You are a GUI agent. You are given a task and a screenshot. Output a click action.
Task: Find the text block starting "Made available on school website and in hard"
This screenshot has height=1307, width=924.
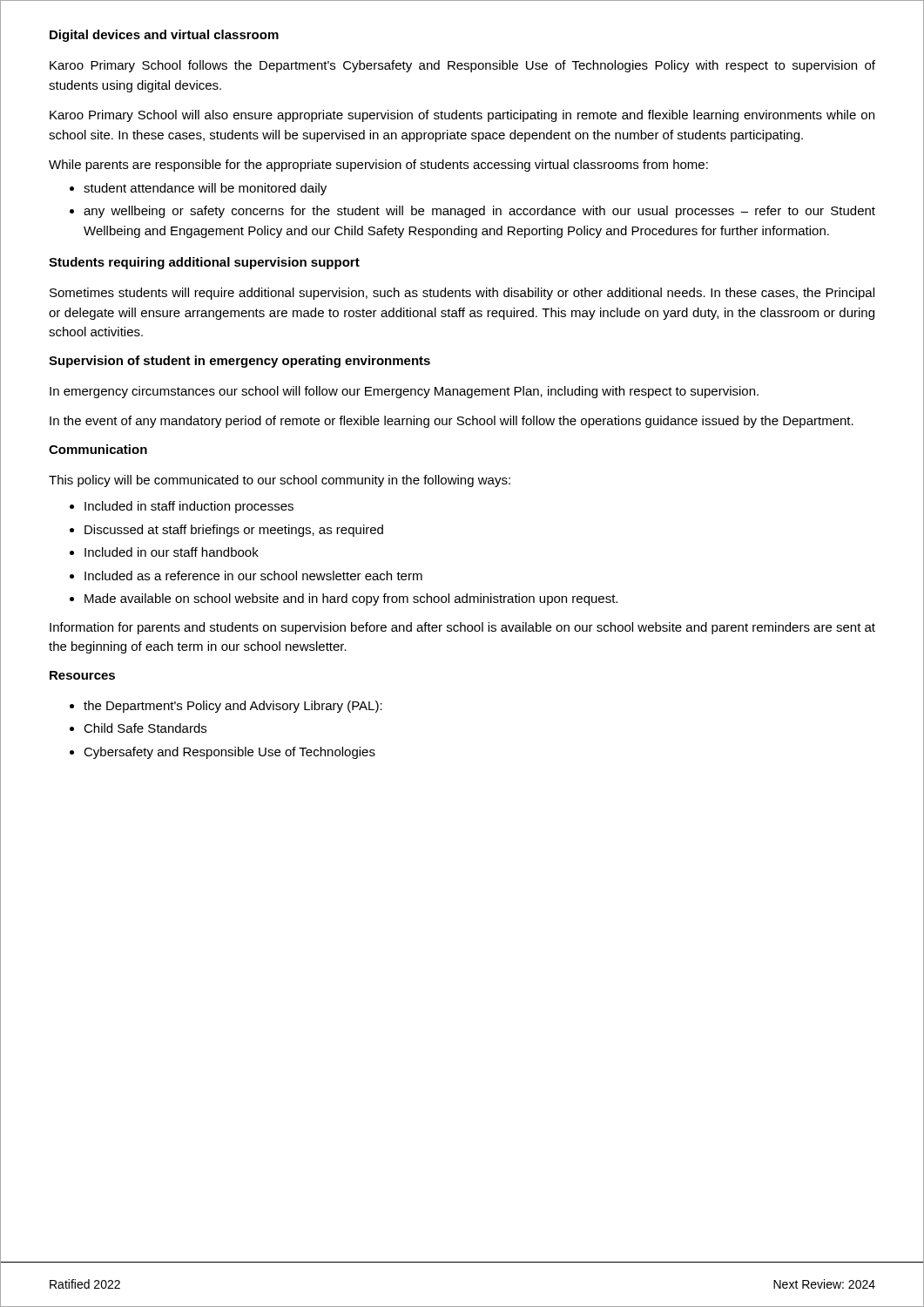(x=351, y=598)
